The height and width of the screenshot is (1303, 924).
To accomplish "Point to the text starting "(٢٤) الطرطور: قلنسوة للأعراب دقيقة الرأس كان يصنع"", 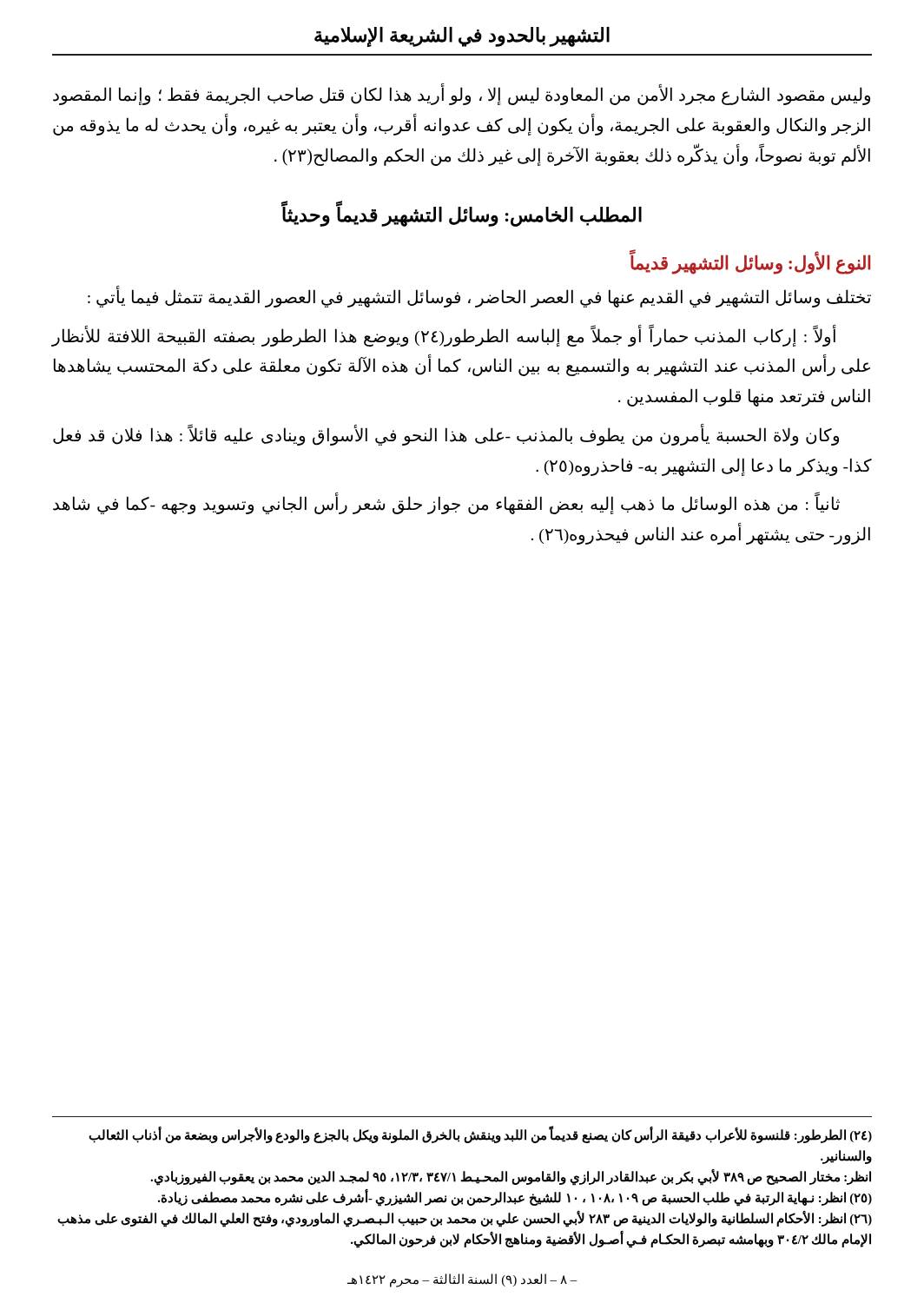I will [x=465, y=1188].
